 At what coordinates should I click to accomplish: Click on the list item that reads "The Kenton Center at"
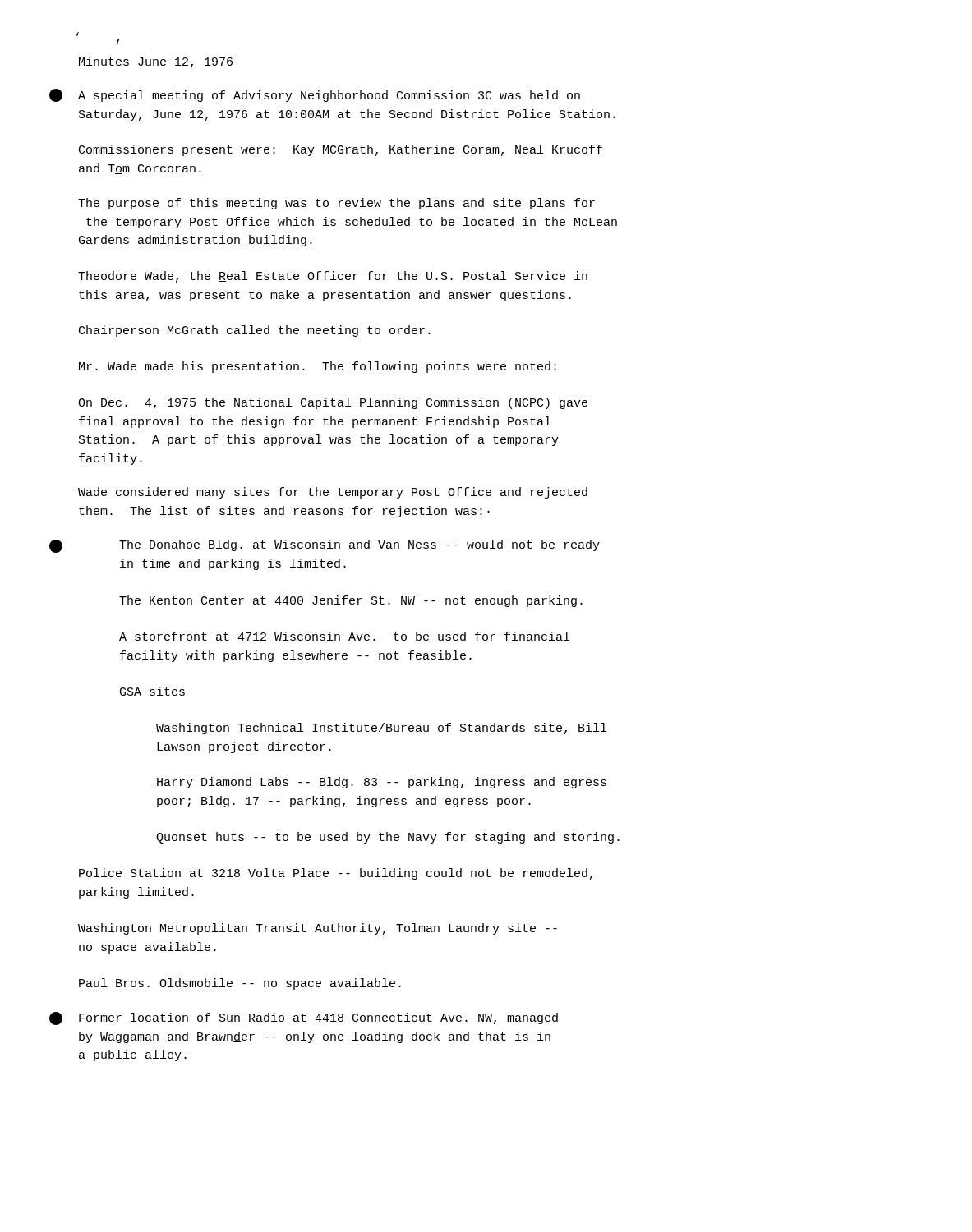click(x=352, y=602)
